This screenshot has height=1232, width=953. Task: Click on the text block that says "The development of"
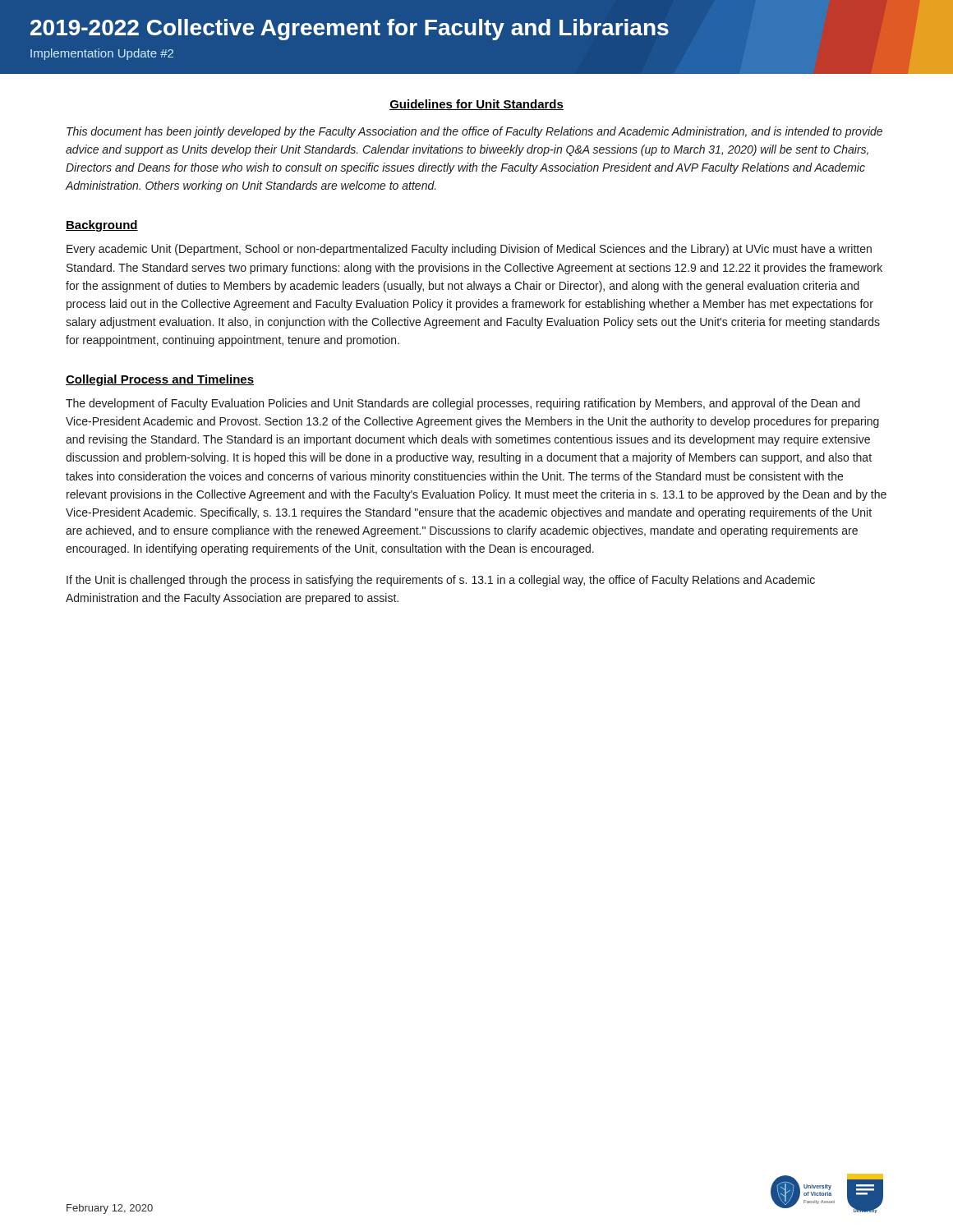(x=476, y=476)
